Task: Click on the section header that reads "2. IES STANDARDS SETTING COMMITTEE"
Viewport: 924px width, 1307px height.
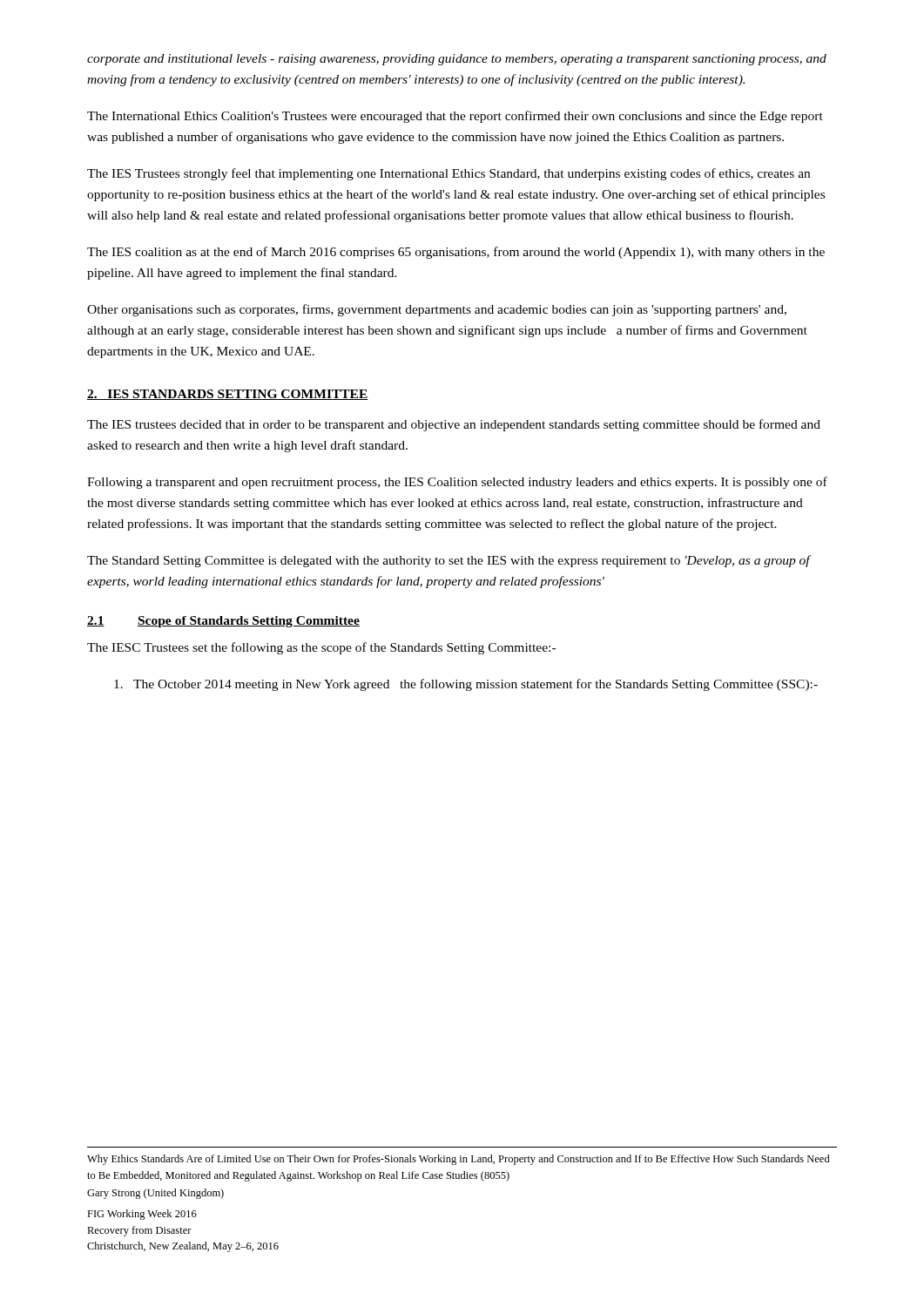Action: [227, 394]
